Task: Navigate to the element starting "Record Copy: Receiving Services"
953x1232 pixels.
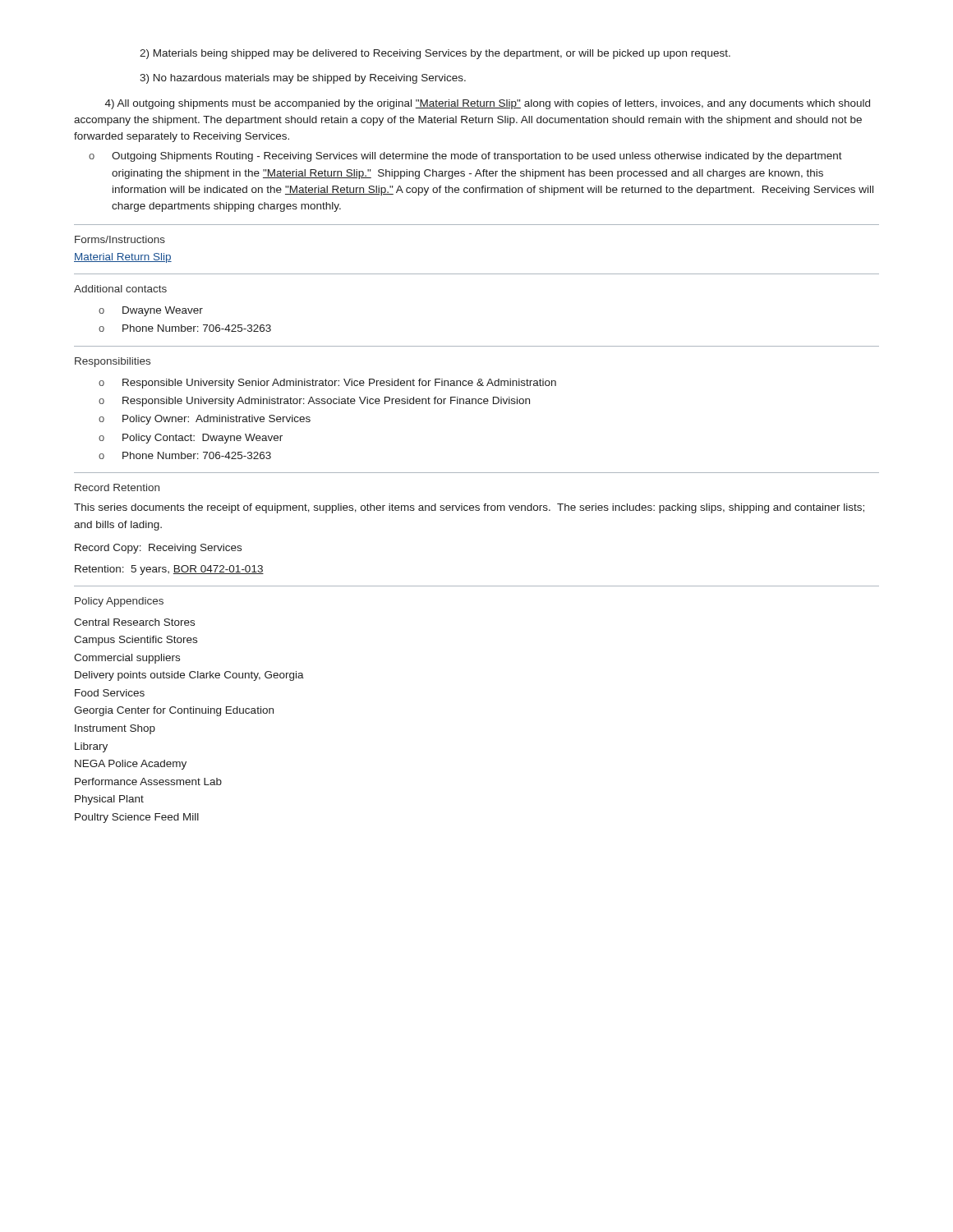Action: click(158, 547)
